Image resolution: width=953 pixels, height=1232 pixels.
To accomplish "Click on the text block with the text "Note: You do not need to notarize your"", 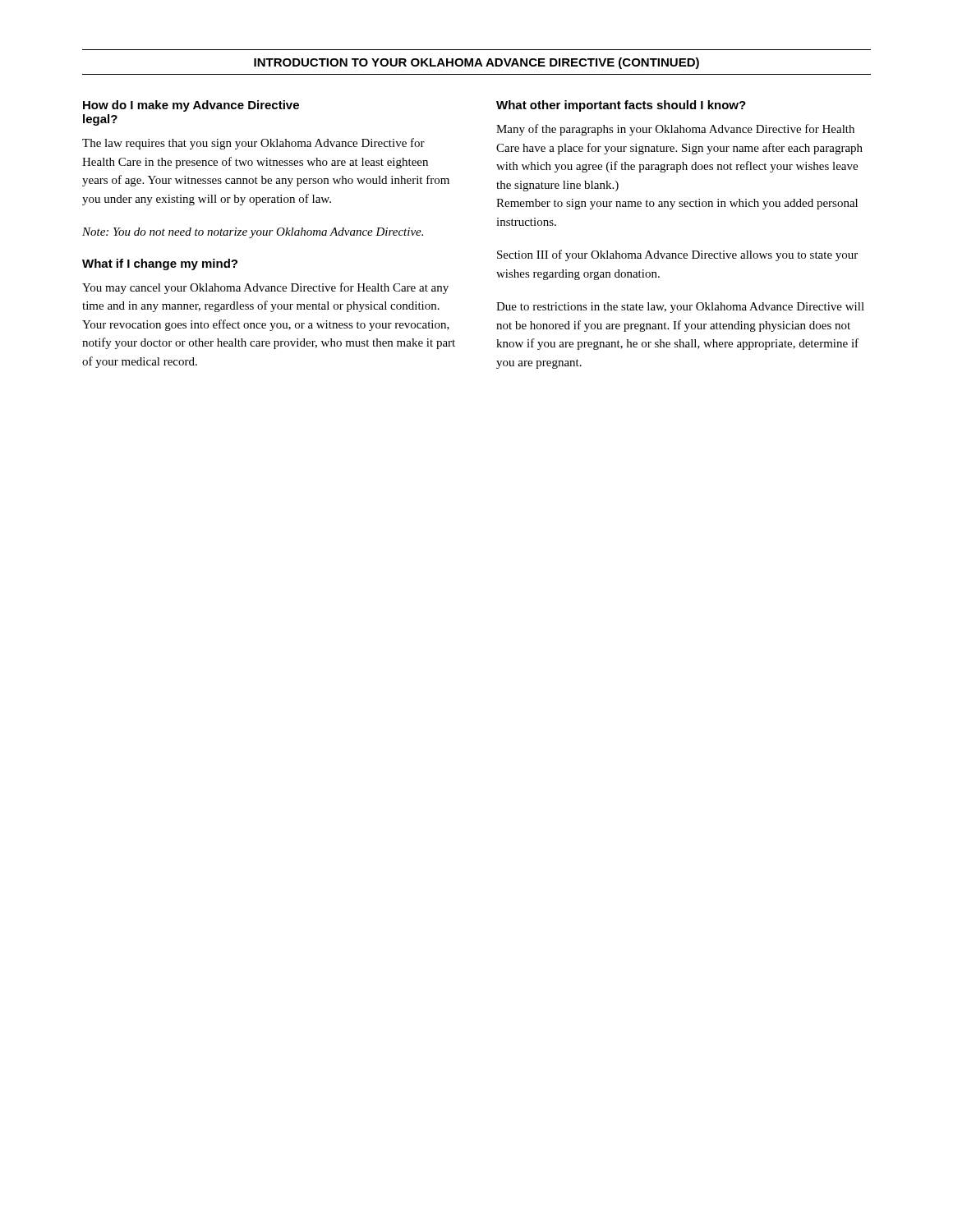I will [253, 232].
